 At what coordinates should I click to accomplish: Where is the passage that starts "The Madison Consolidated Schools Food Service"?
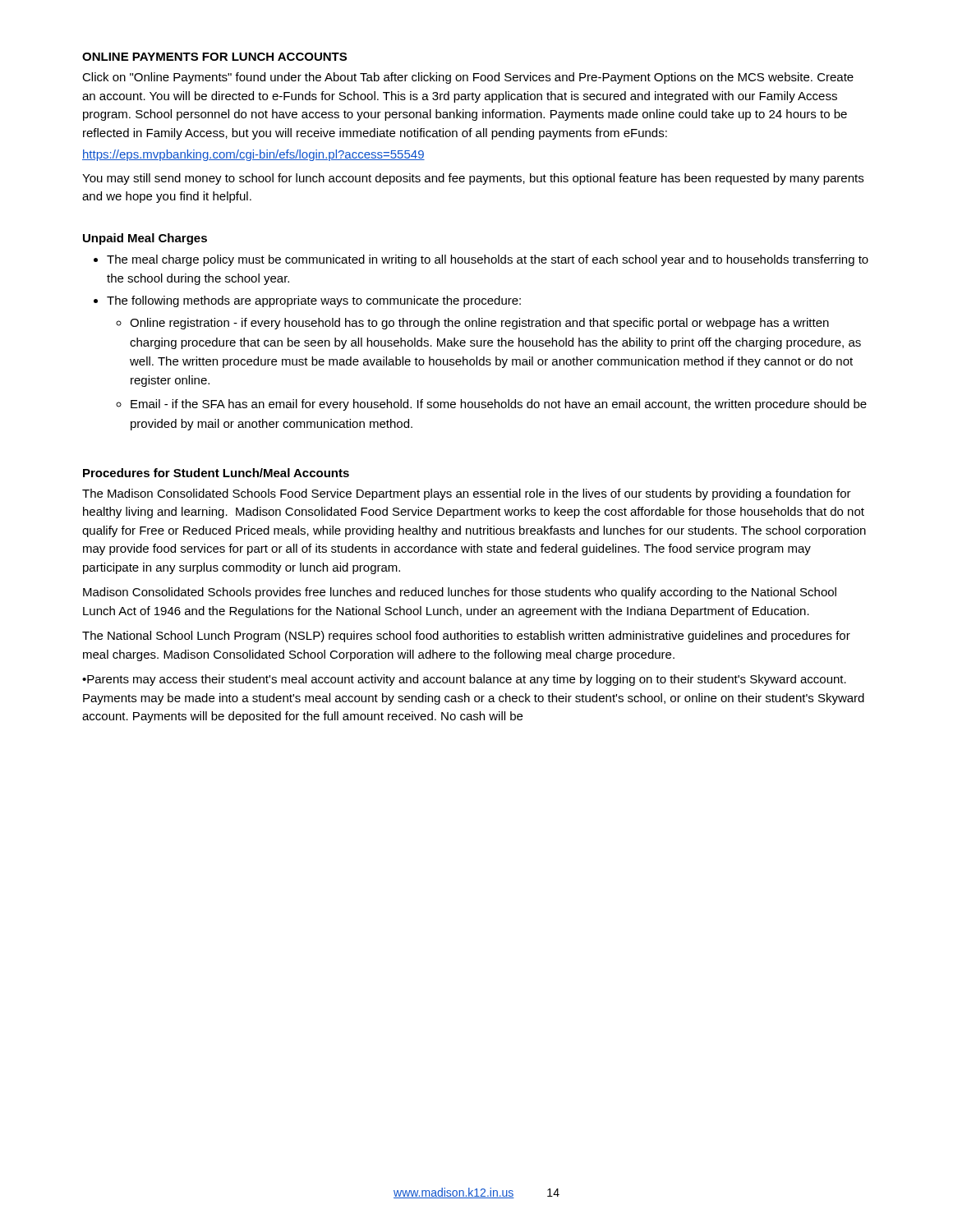pos(474,530)
